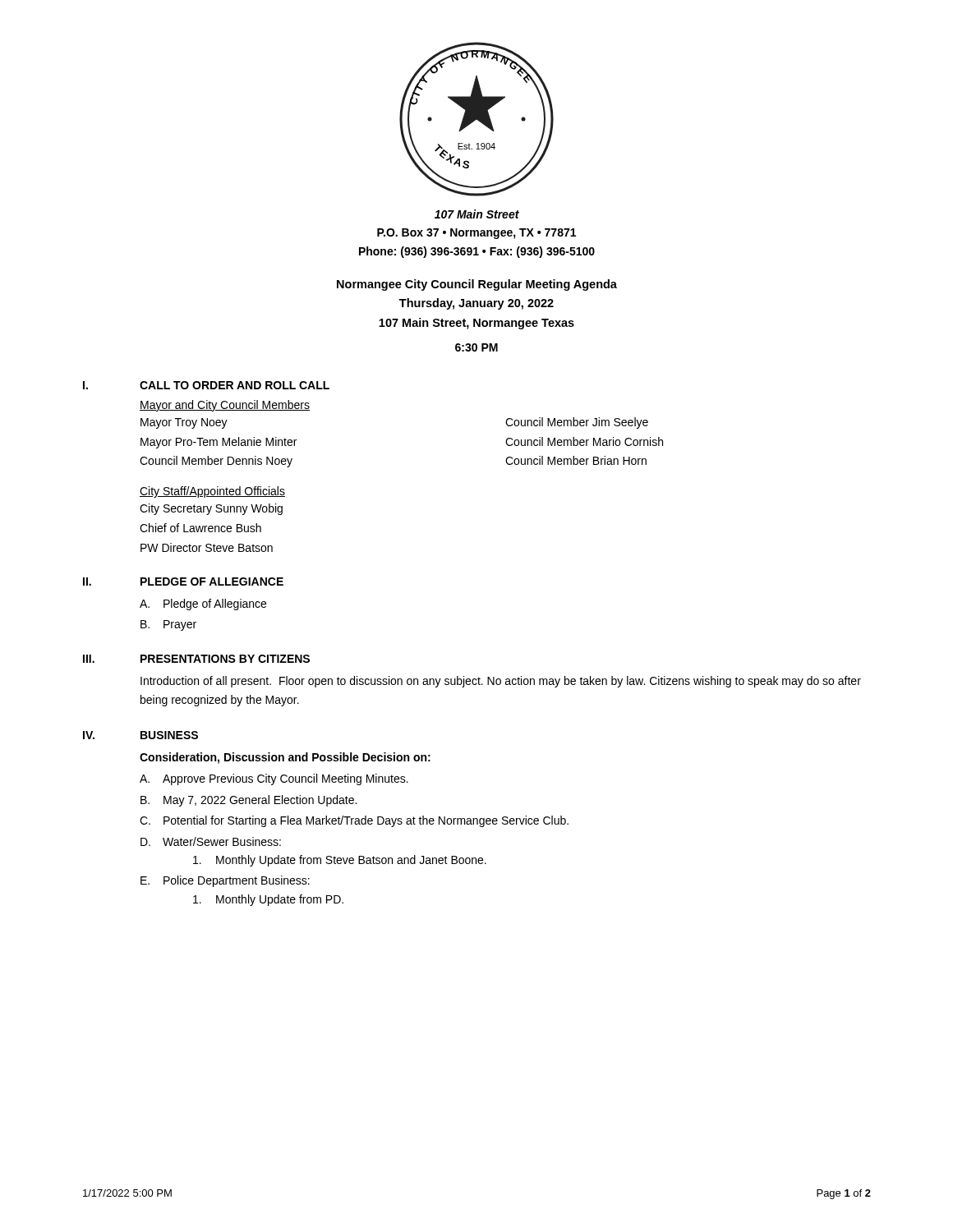Click where it says "B. May 7, 2022 General Election Update."
953x1232 pixels.
[x=249, y=801]
